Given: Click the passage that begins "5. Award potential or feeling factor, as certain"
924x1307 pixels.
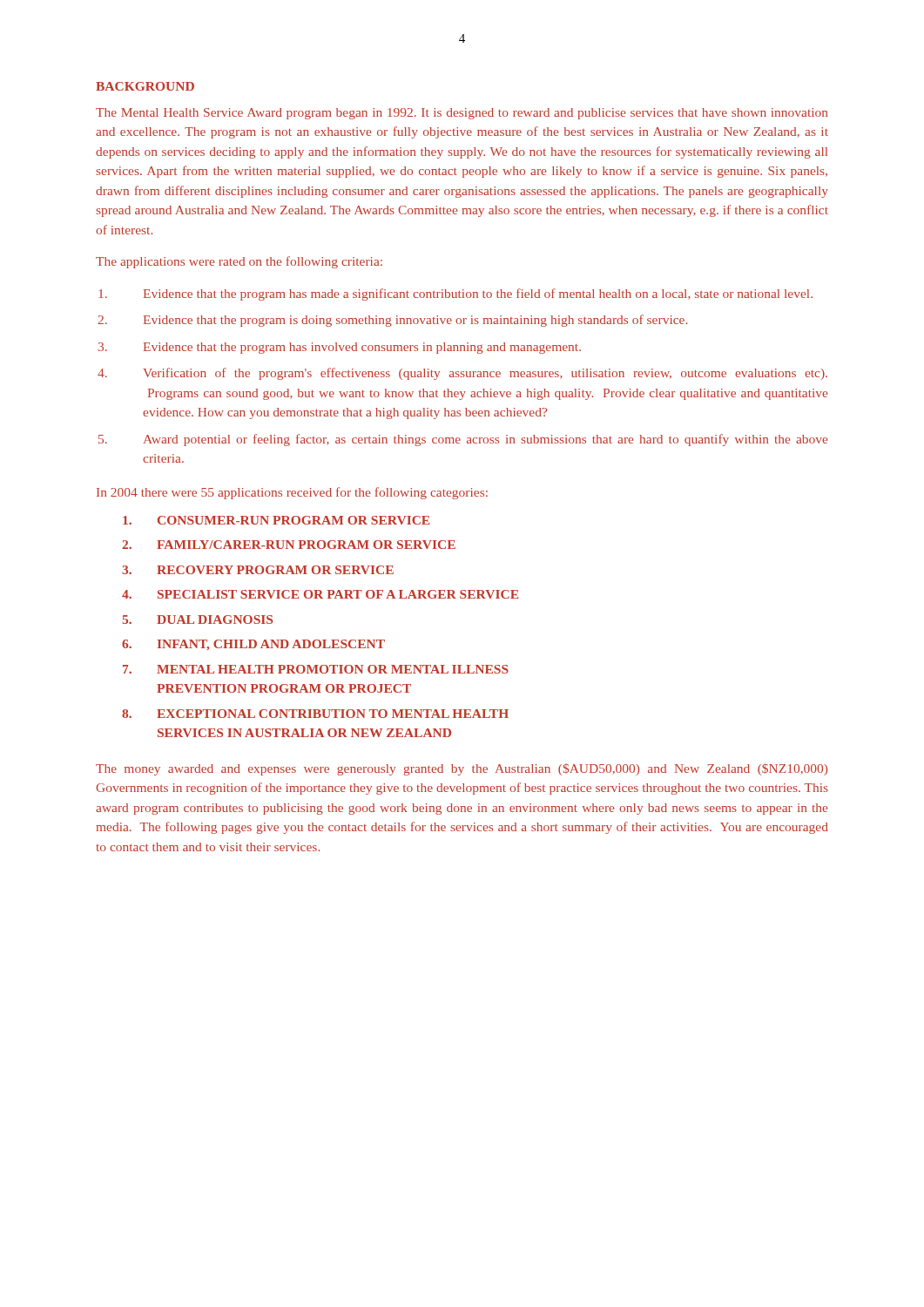Looking at the screenshot, I should click(x=462, y=449).
